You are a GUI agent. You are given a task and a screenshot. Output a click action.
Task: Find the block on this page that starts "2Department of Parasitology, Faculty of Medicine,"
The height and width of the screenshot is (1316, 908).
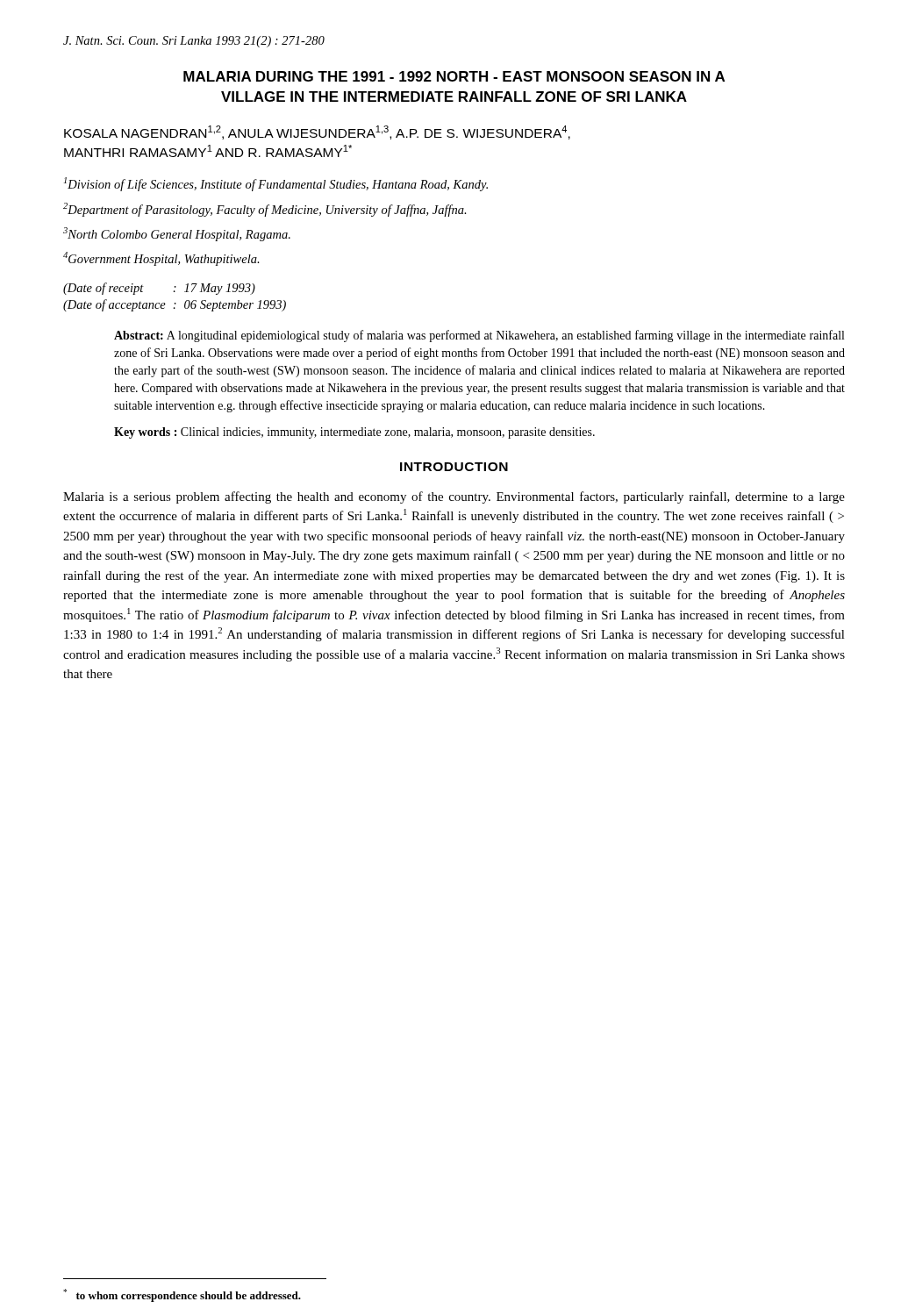click(x=265, y=209)
